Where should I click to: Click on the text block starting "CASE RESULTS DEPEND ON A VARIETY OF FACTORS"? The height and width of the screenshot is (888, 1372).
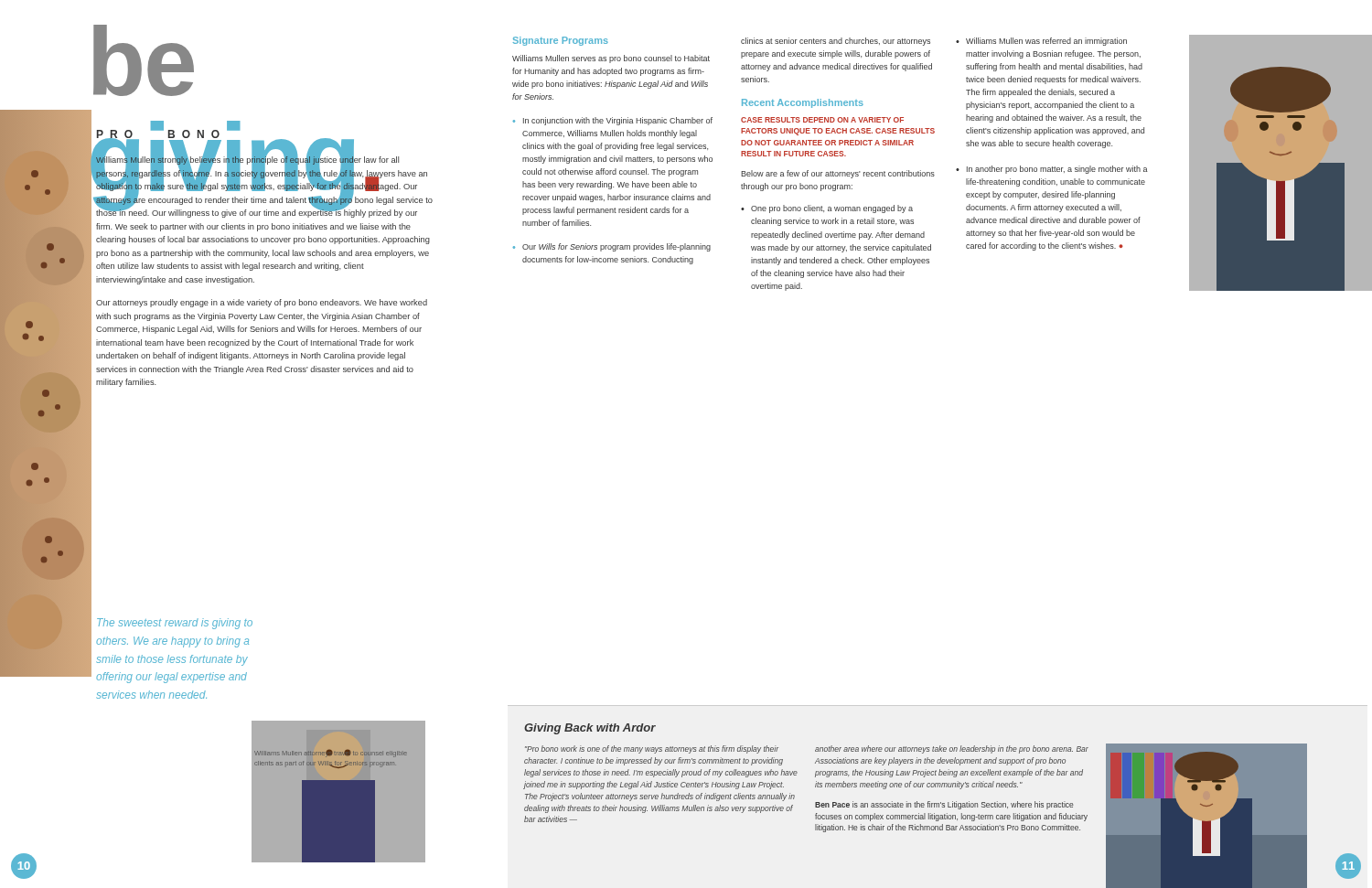pos(838,137)
